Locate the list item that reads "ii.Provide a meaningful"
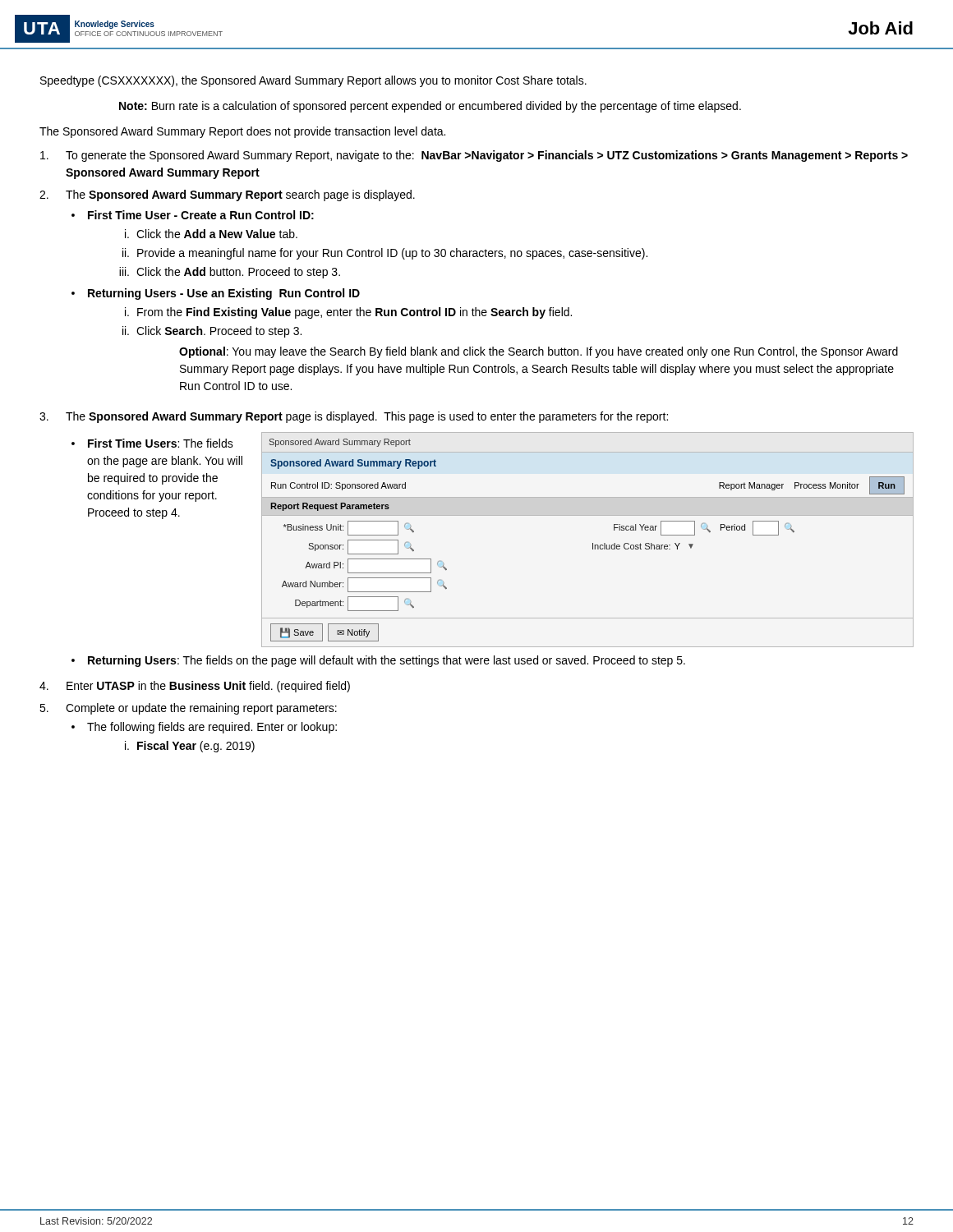953x1232 pixels. click(379, 253)
